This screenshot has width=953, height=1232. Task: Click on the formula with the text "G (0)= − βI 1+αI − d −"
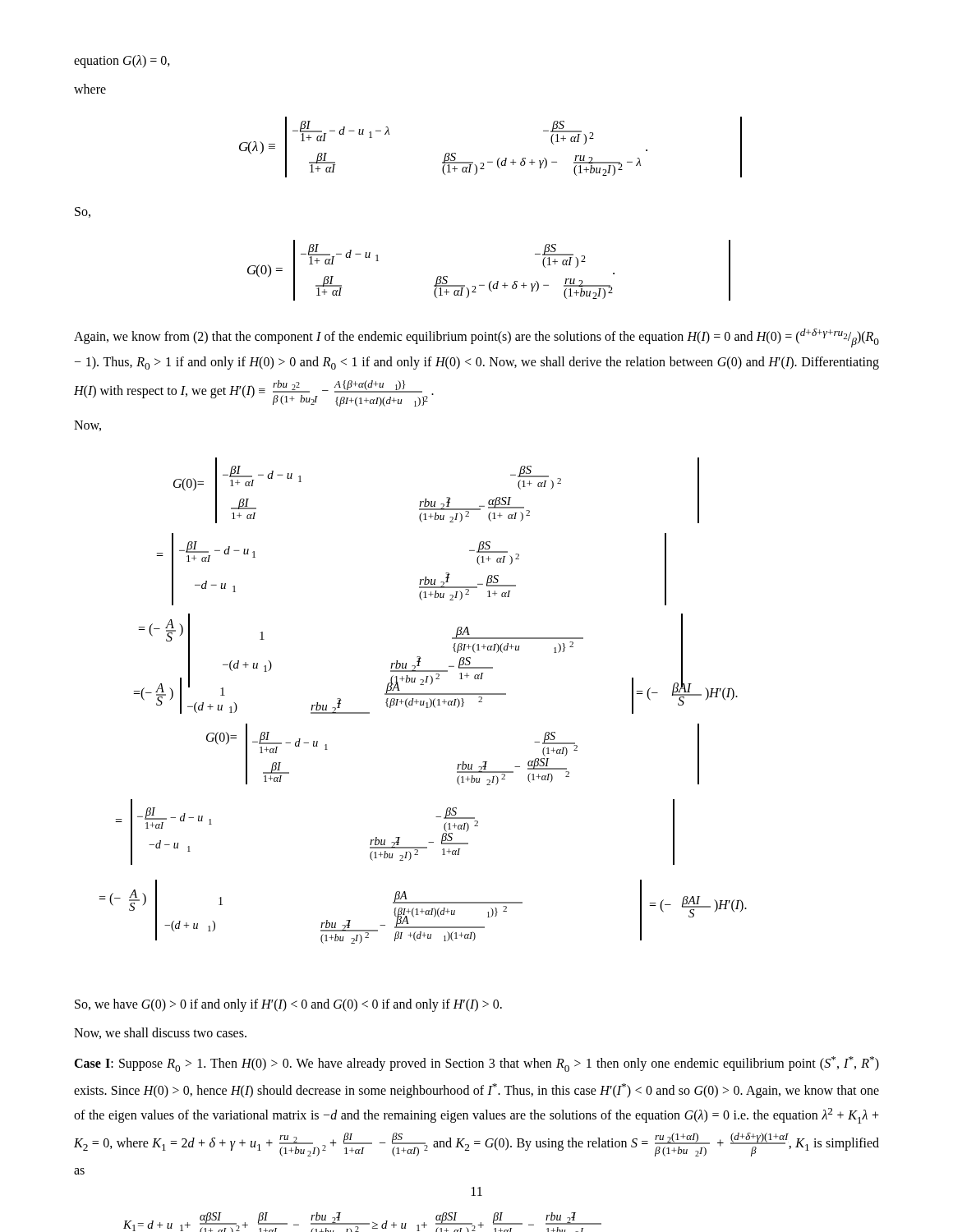coord(476,850)
